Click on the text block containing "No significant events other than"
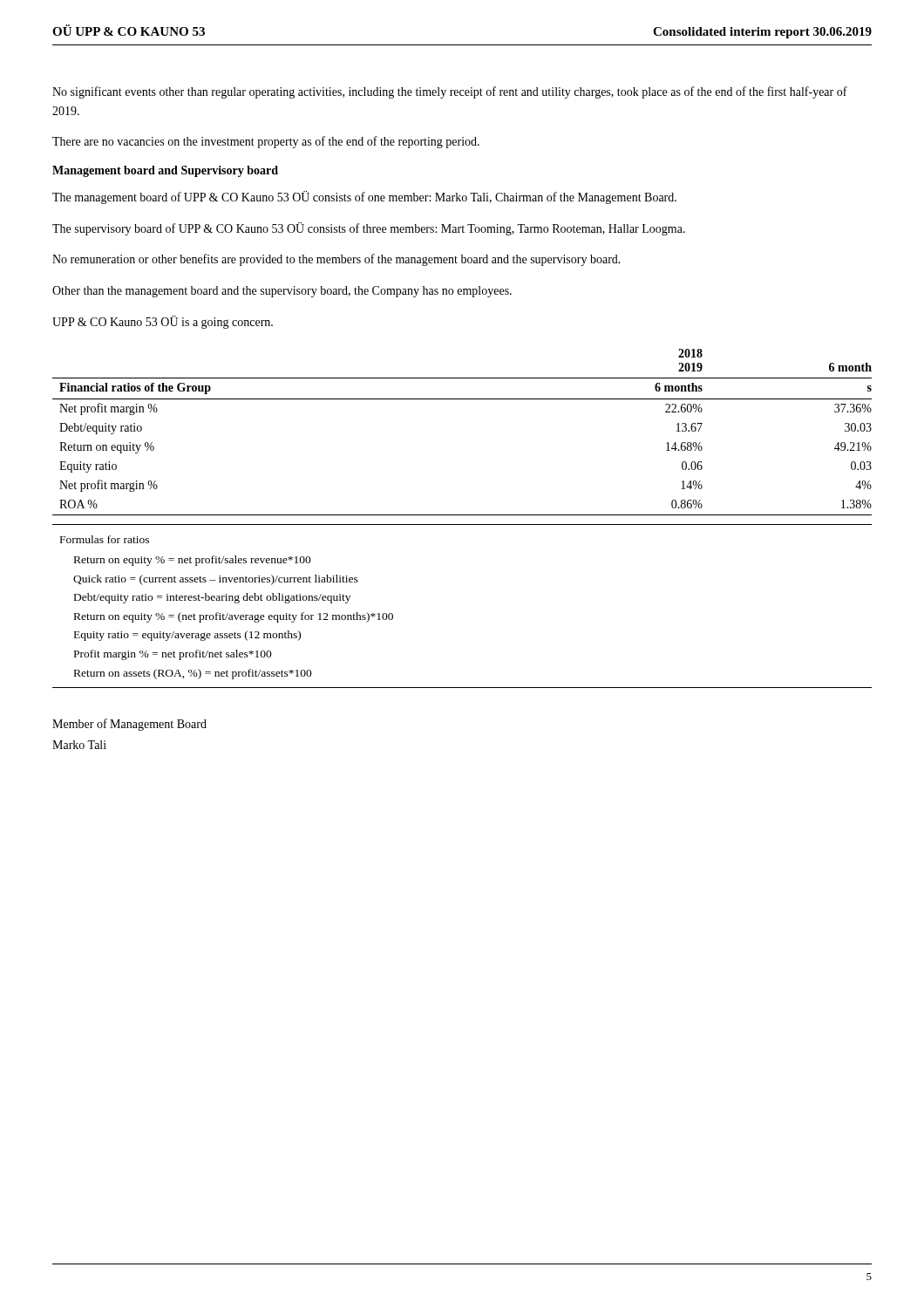The width and height of the screenshot is (924, 1308). (450, 101)
